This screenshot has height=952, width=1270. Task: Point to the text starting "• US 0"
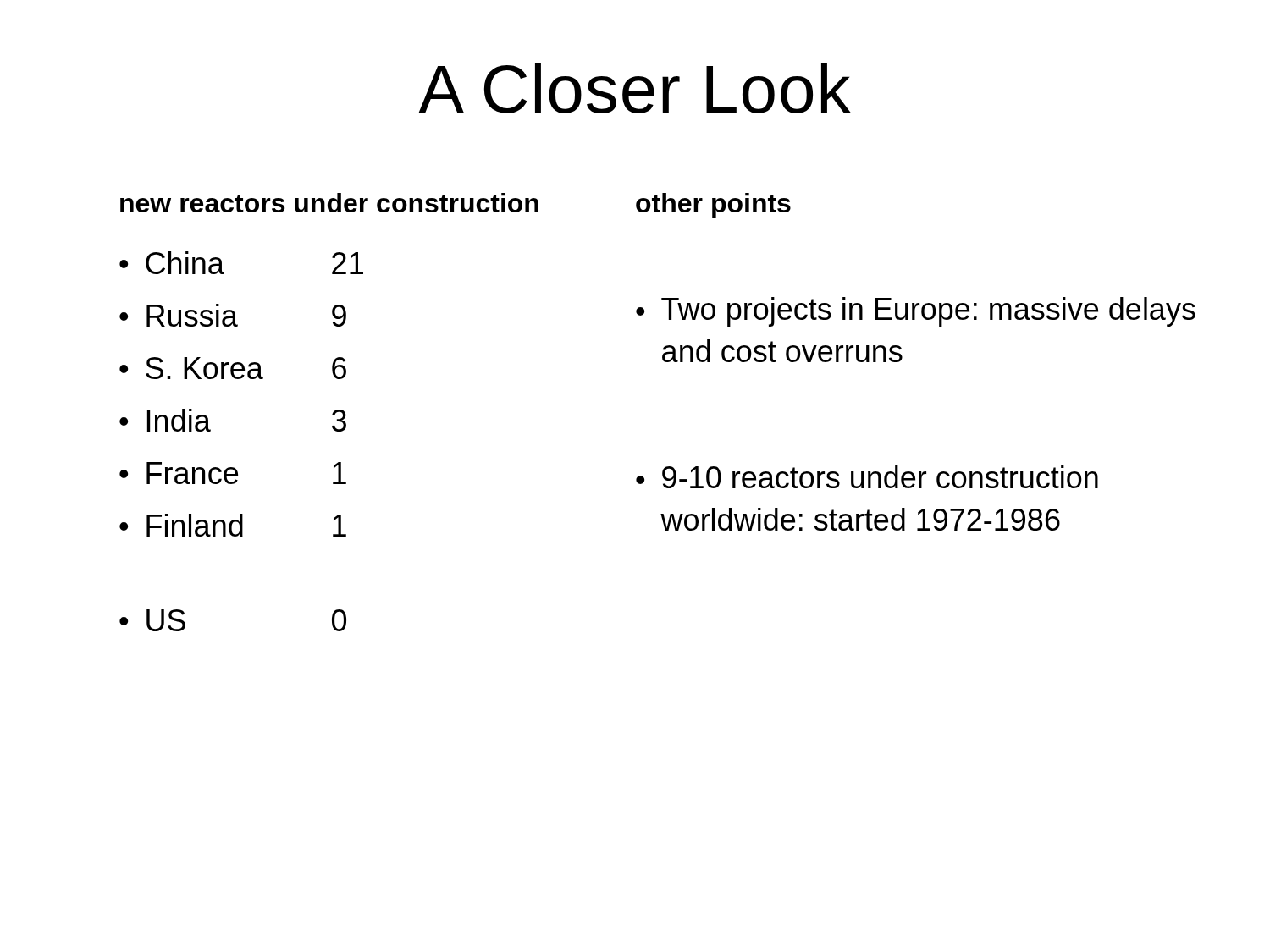coord(149,620)
